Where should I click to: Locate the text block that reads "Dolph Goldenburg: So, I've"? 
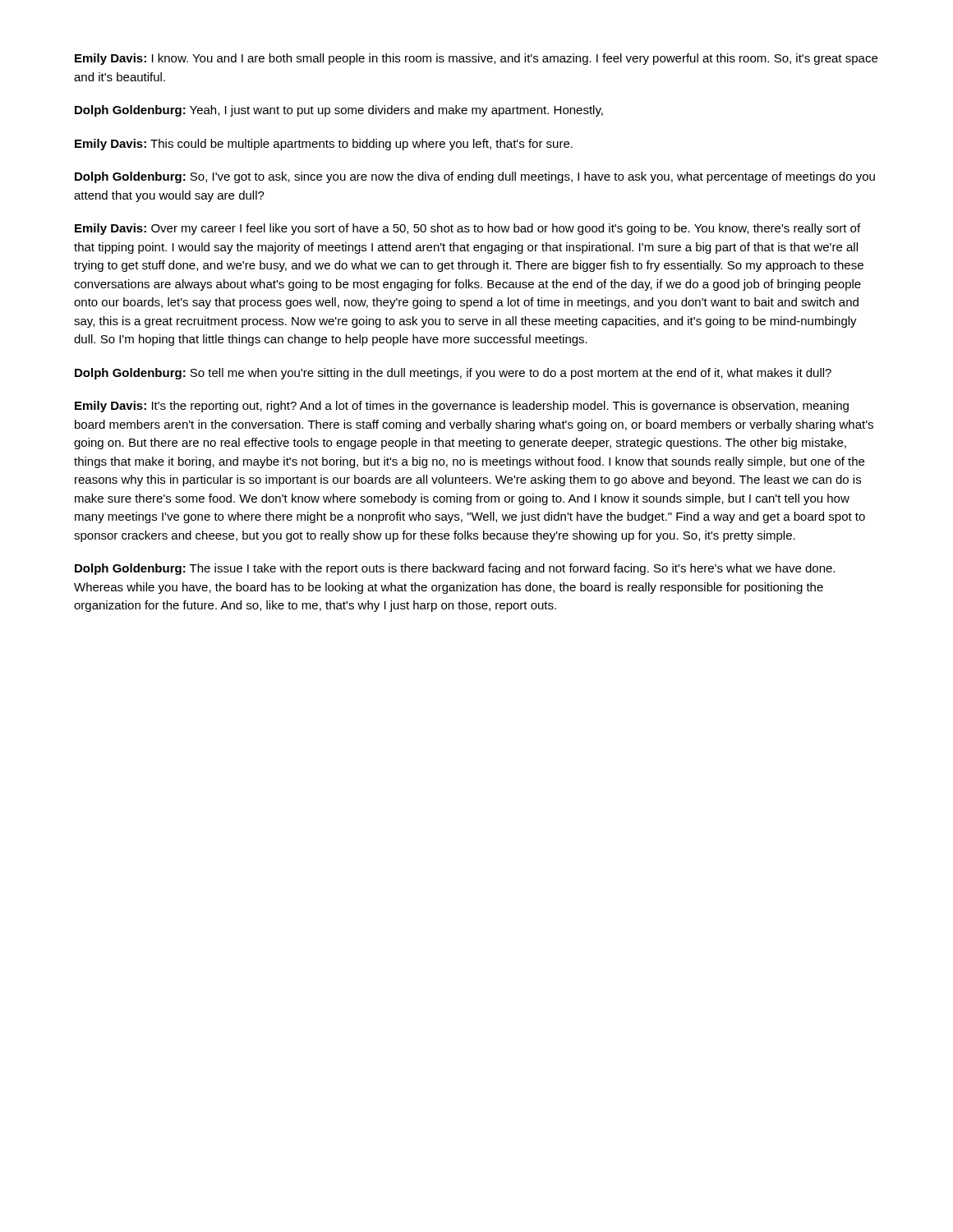[x=475, y=185]
